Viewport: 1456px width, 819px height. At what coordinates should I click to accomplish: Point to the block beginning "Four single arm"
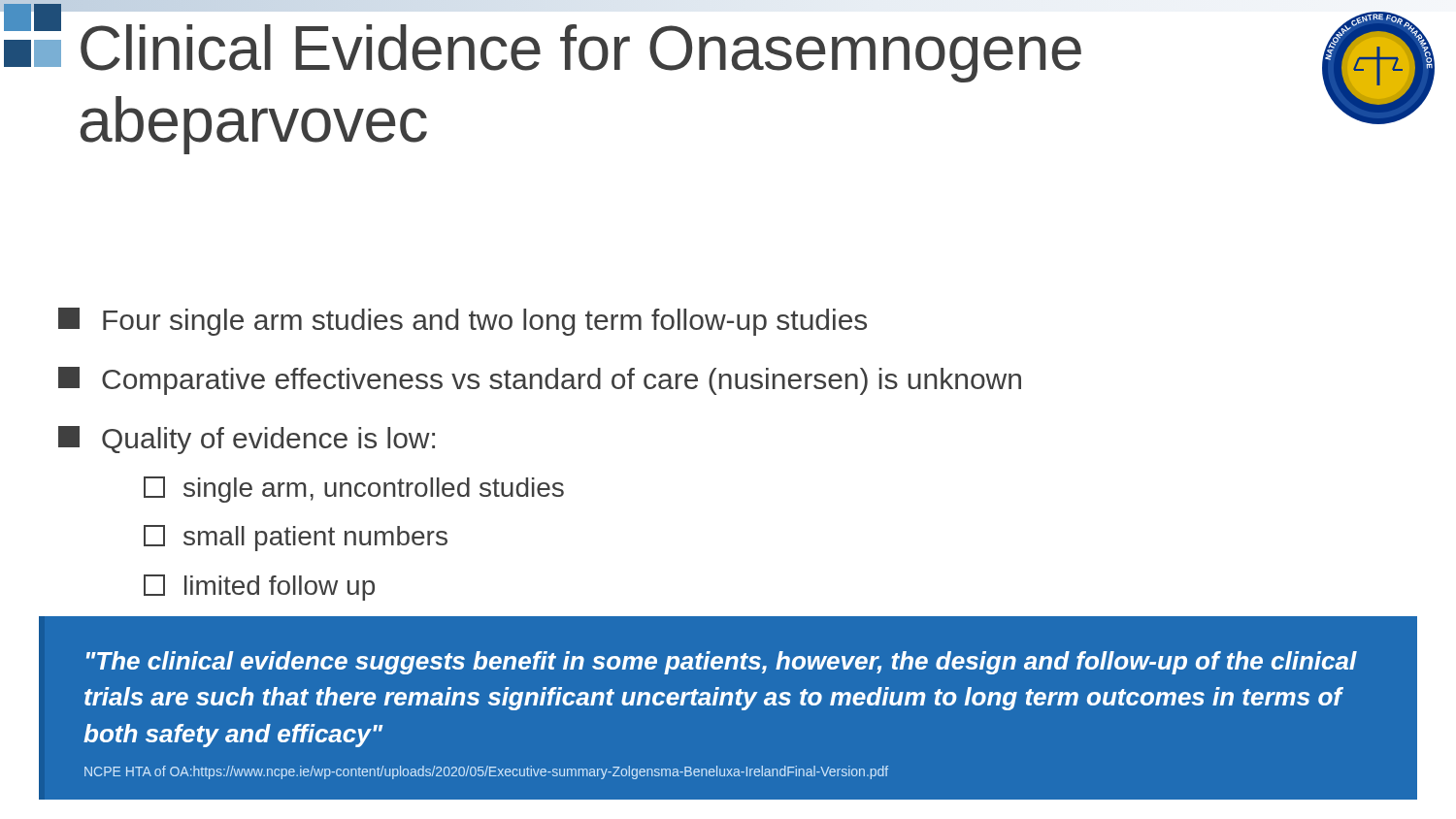pyautogui.click(x=463, y=320)
